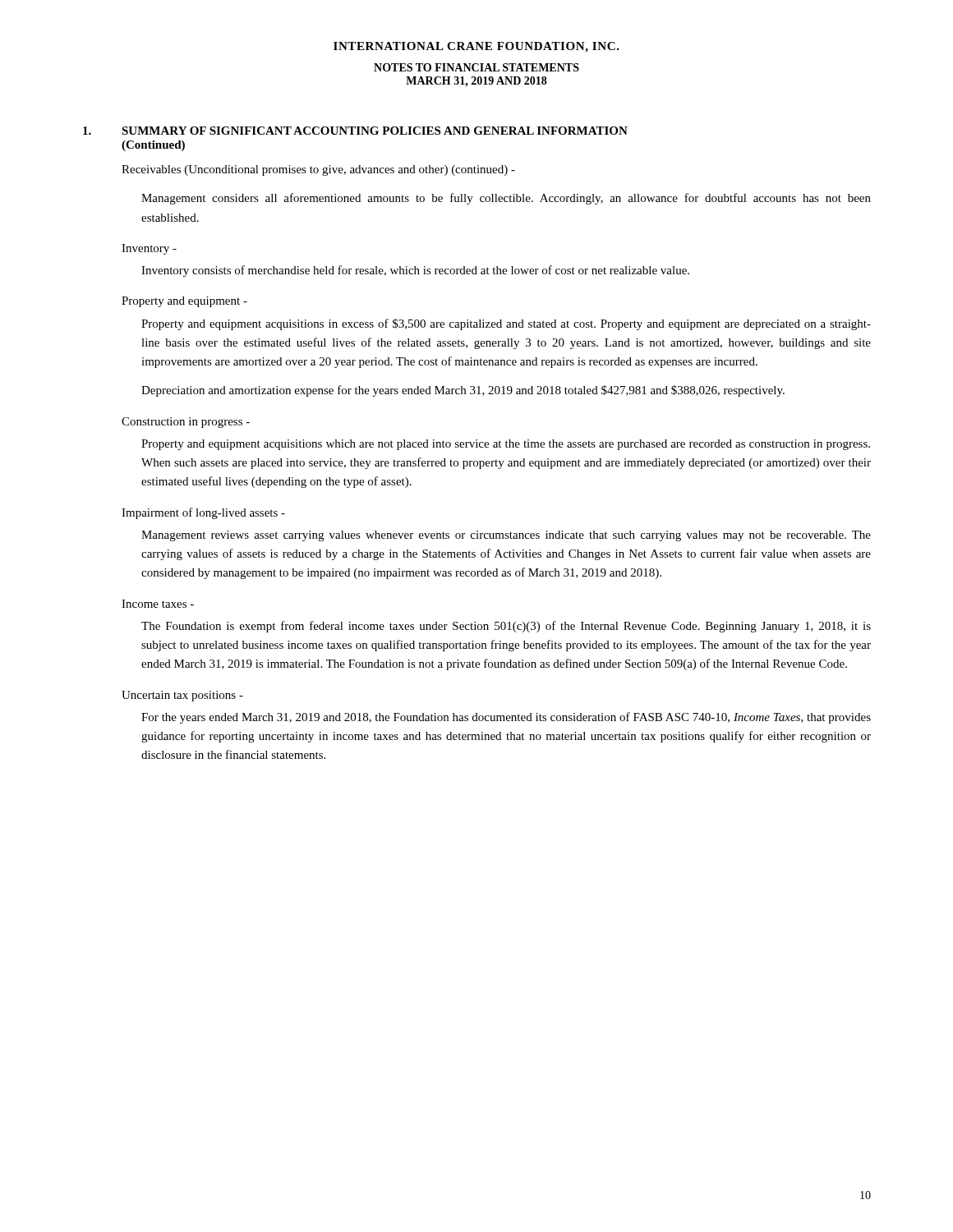Locate the element starting "Management considers all"
The image size is (953, 1232).
click(x=506, y=208)
